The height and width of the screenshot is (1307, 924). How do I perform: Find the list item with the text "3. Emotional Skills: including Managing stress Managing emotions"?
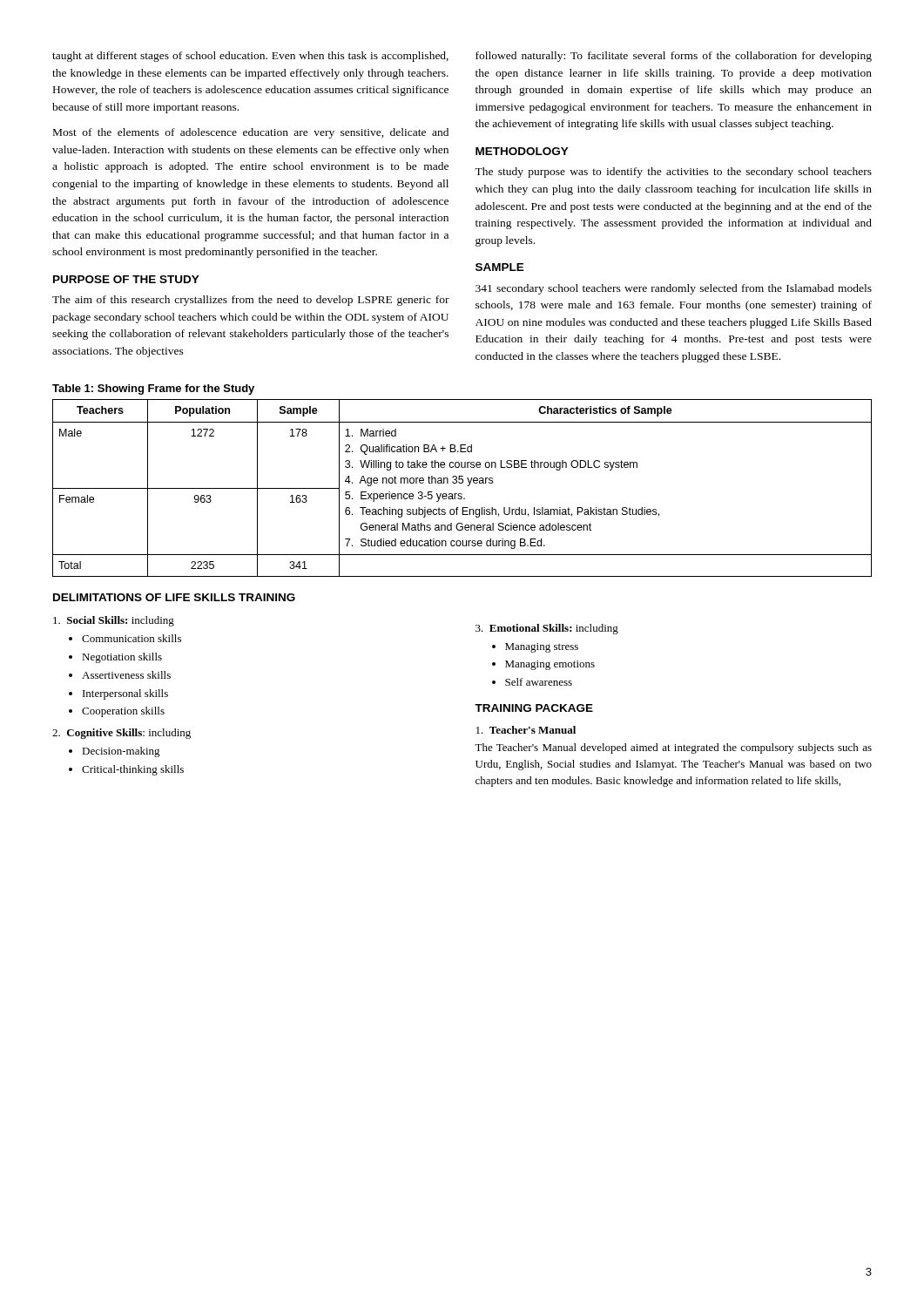coord(547,629)
